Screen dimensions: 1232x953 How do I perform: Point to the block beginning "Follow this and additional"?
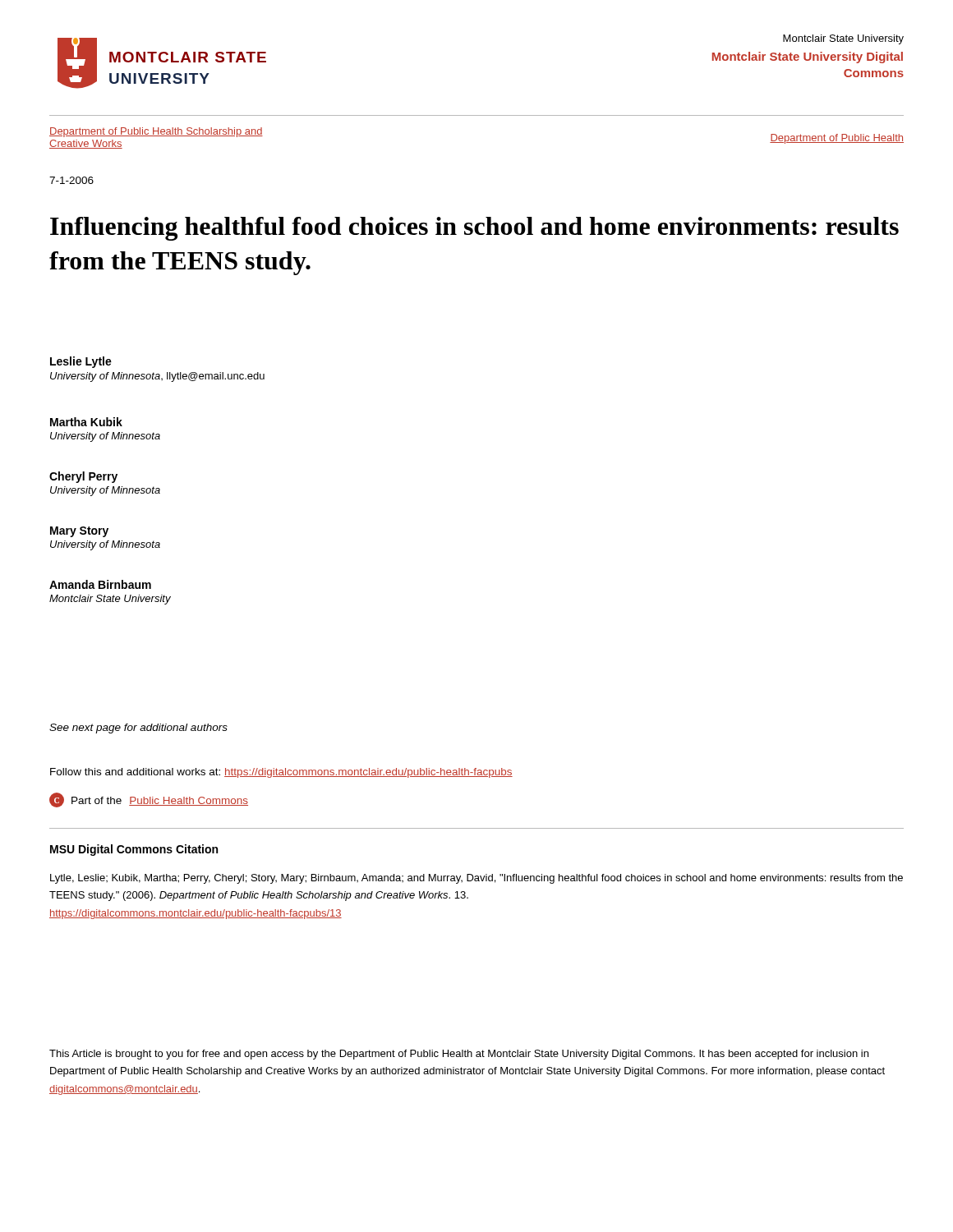tap(281, 772)
